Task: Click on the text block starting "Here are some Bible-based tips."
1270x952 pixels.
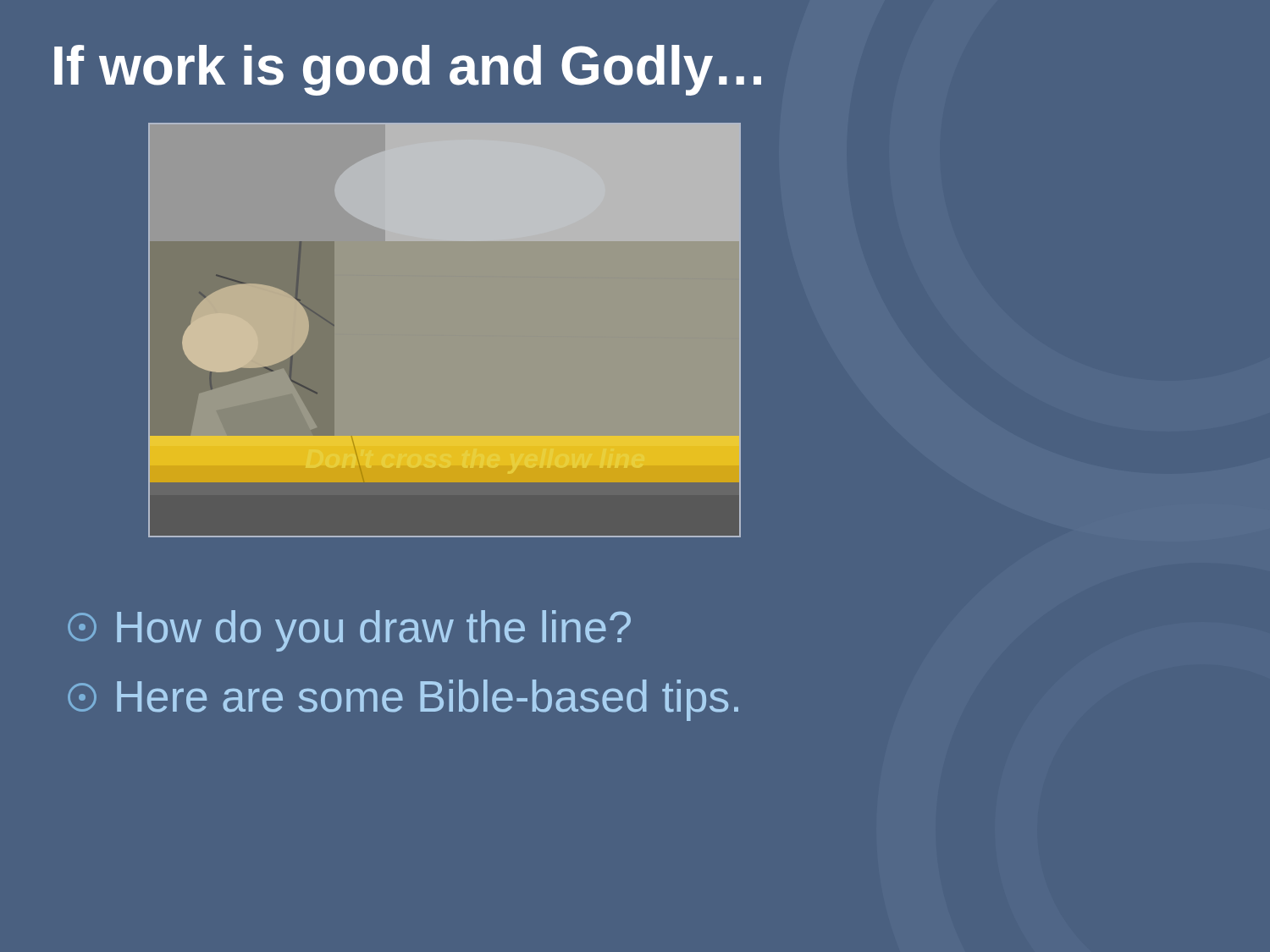Action: point(405,697)
